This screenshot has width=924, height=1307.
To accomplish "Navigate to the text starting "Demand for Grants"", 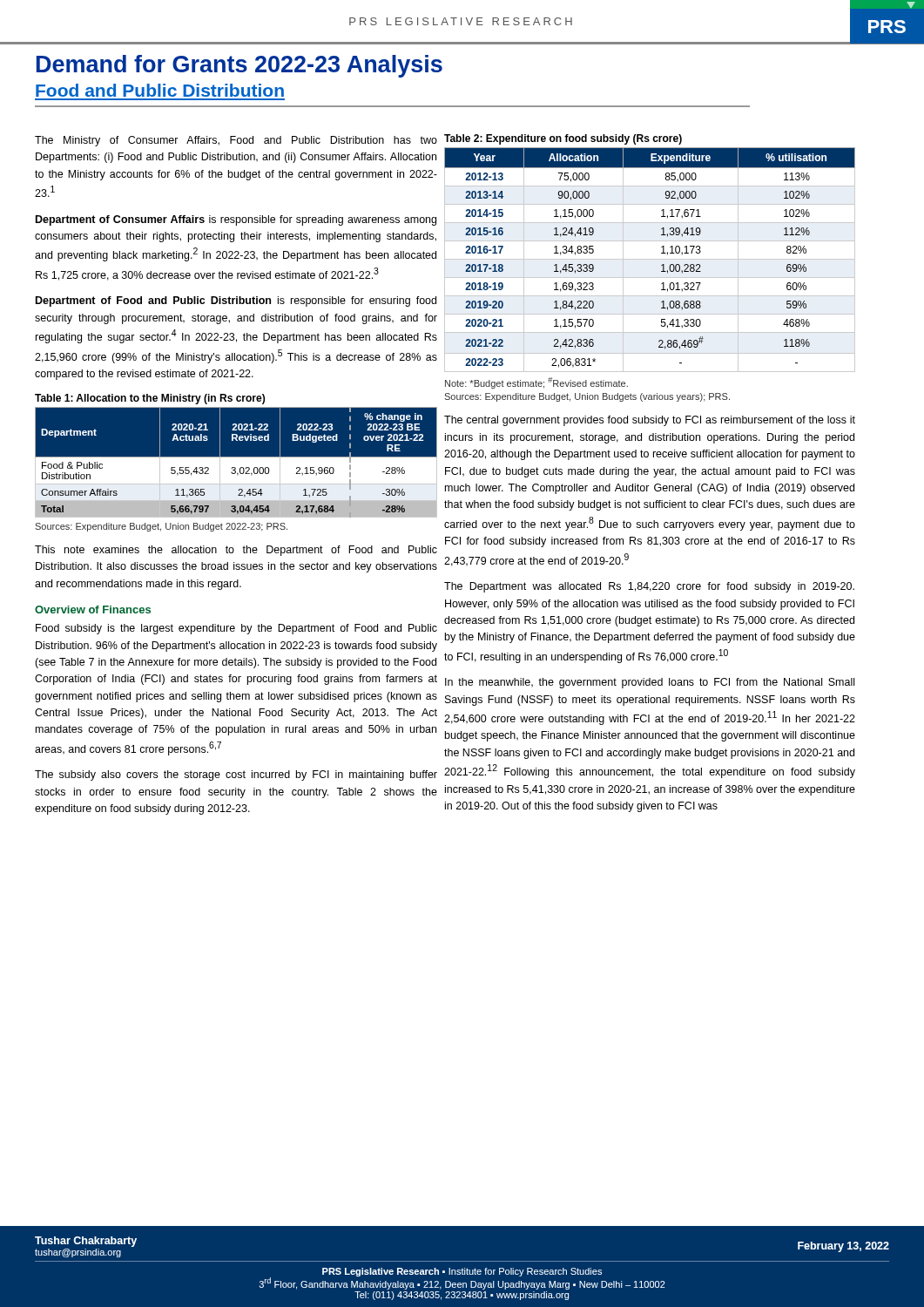I will (x=392, y=79).
